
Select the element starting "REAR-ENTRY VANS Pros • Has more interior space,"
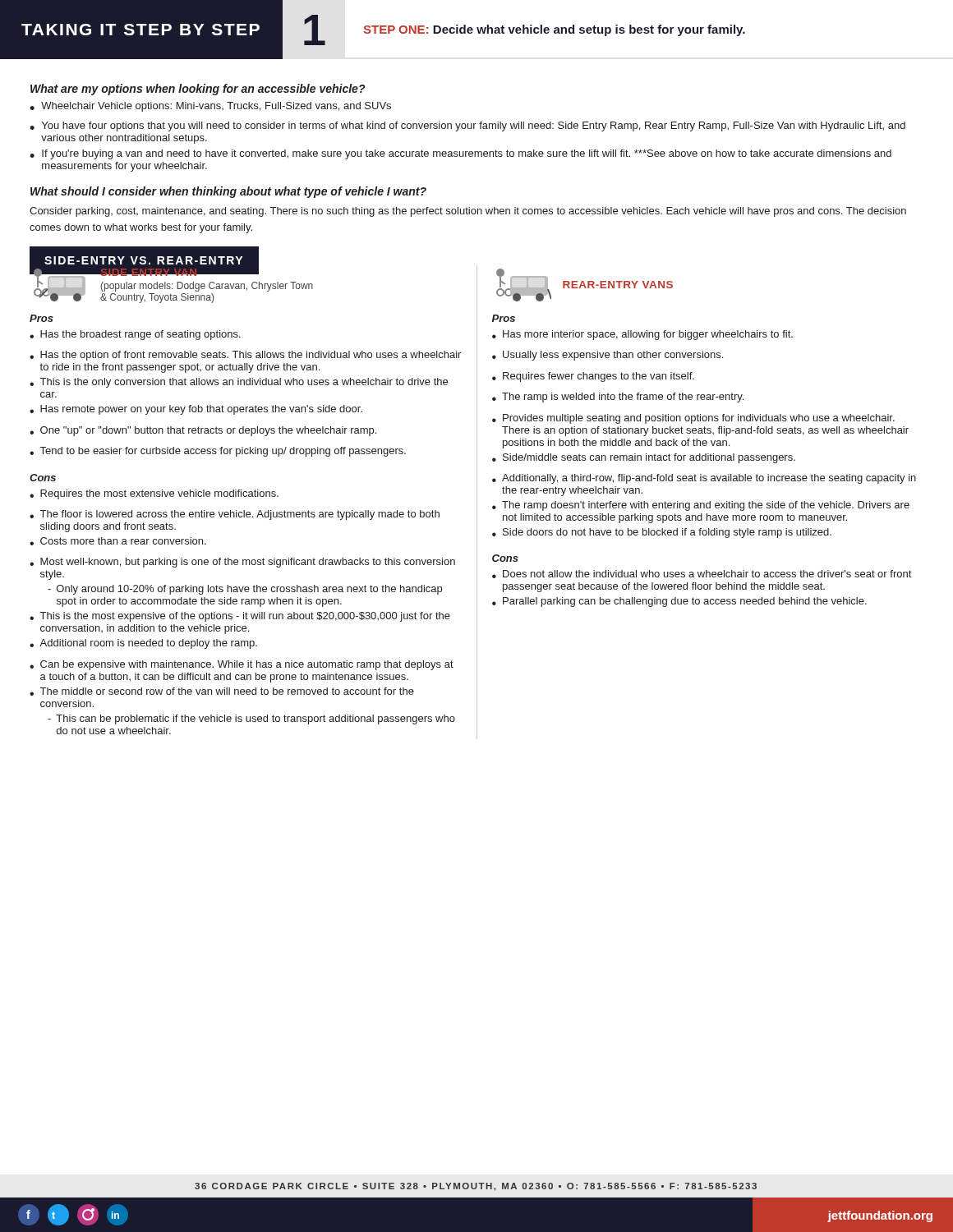pos(708,439)
